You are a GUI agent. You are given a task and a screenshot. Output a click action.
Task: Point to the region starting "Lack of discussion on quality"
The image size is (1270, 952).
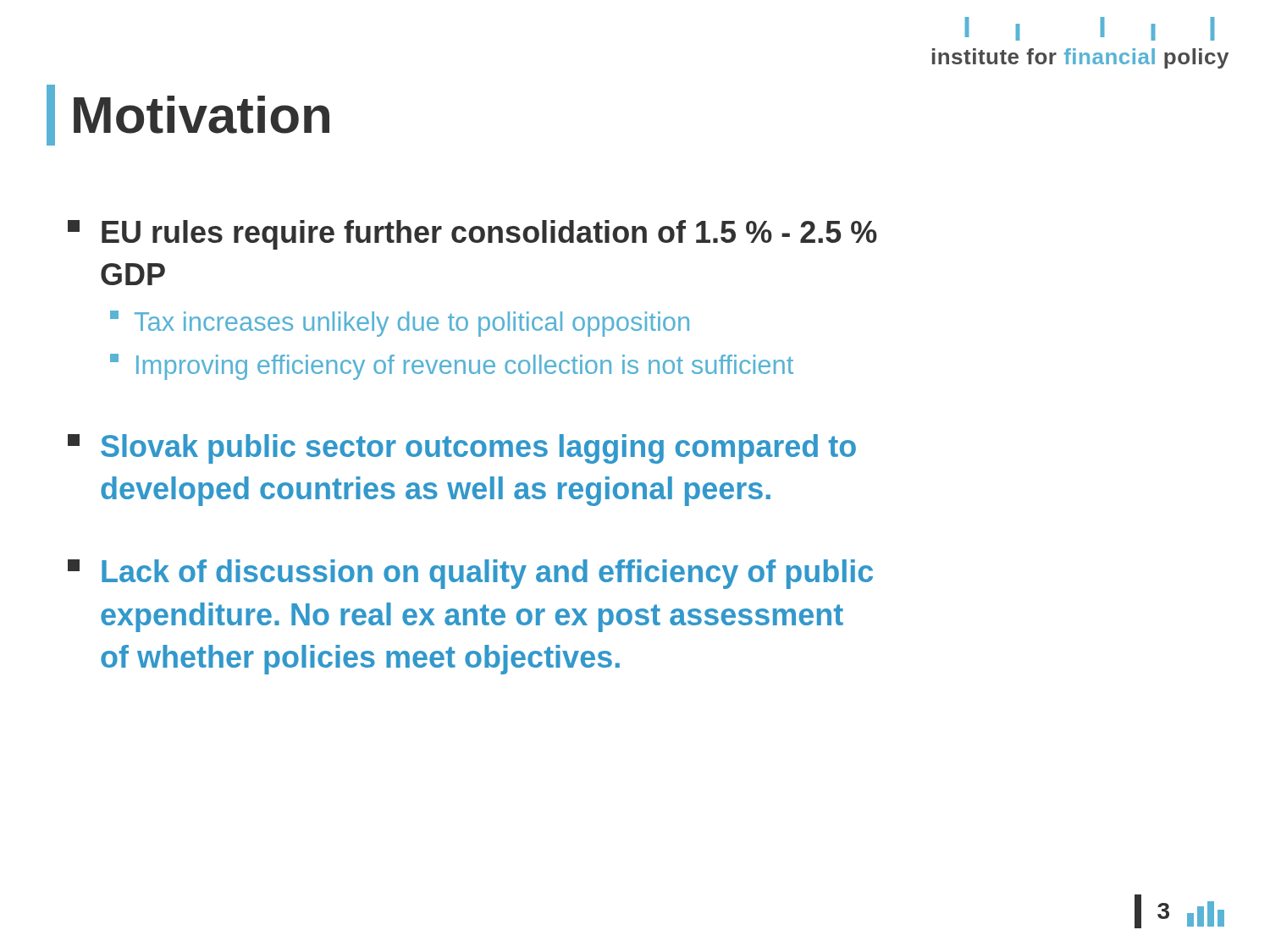471,615
